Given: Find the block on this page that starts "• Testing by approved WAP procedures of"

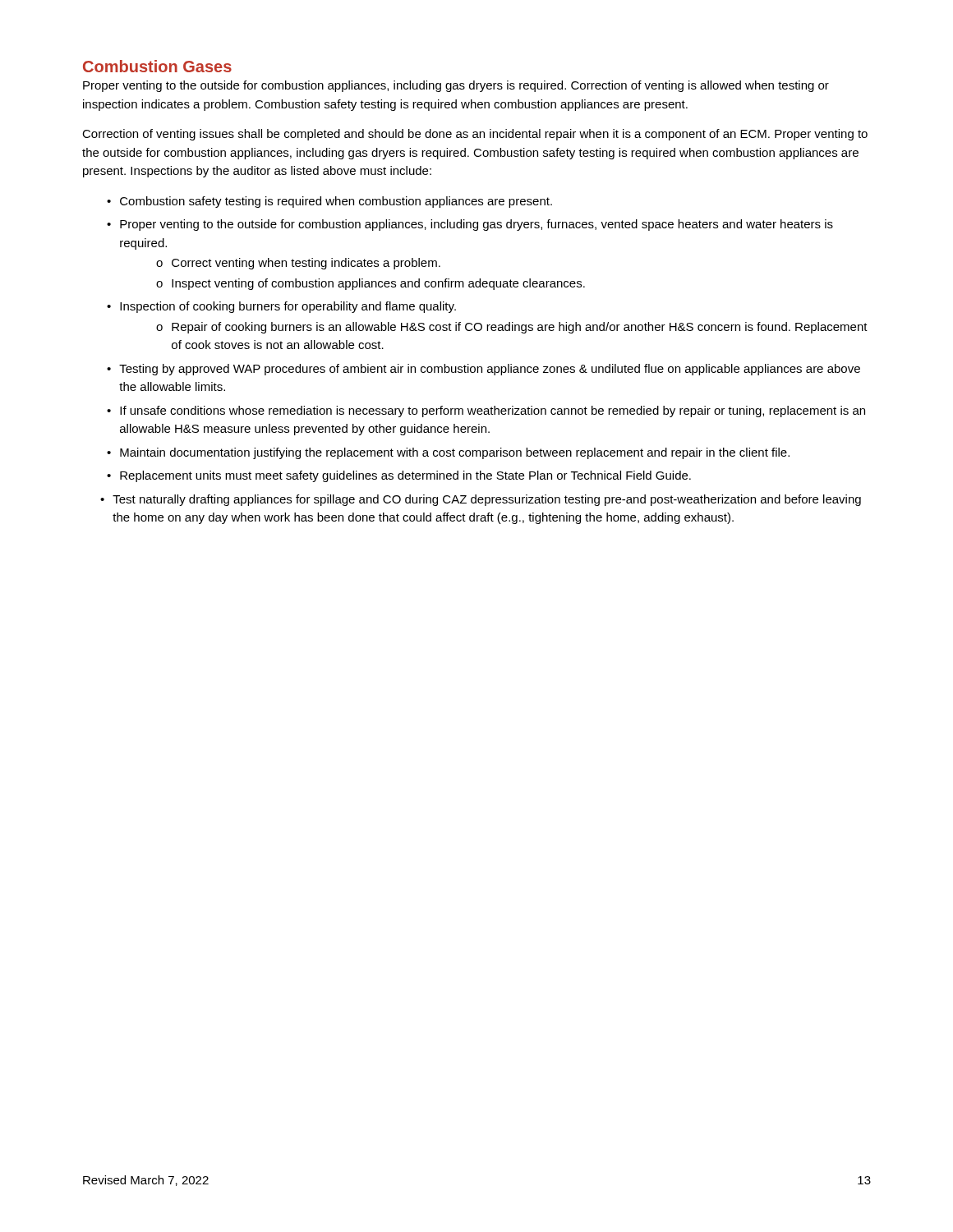Looking at the screenshot, I should pyautogui.click(x=489, y=378).
